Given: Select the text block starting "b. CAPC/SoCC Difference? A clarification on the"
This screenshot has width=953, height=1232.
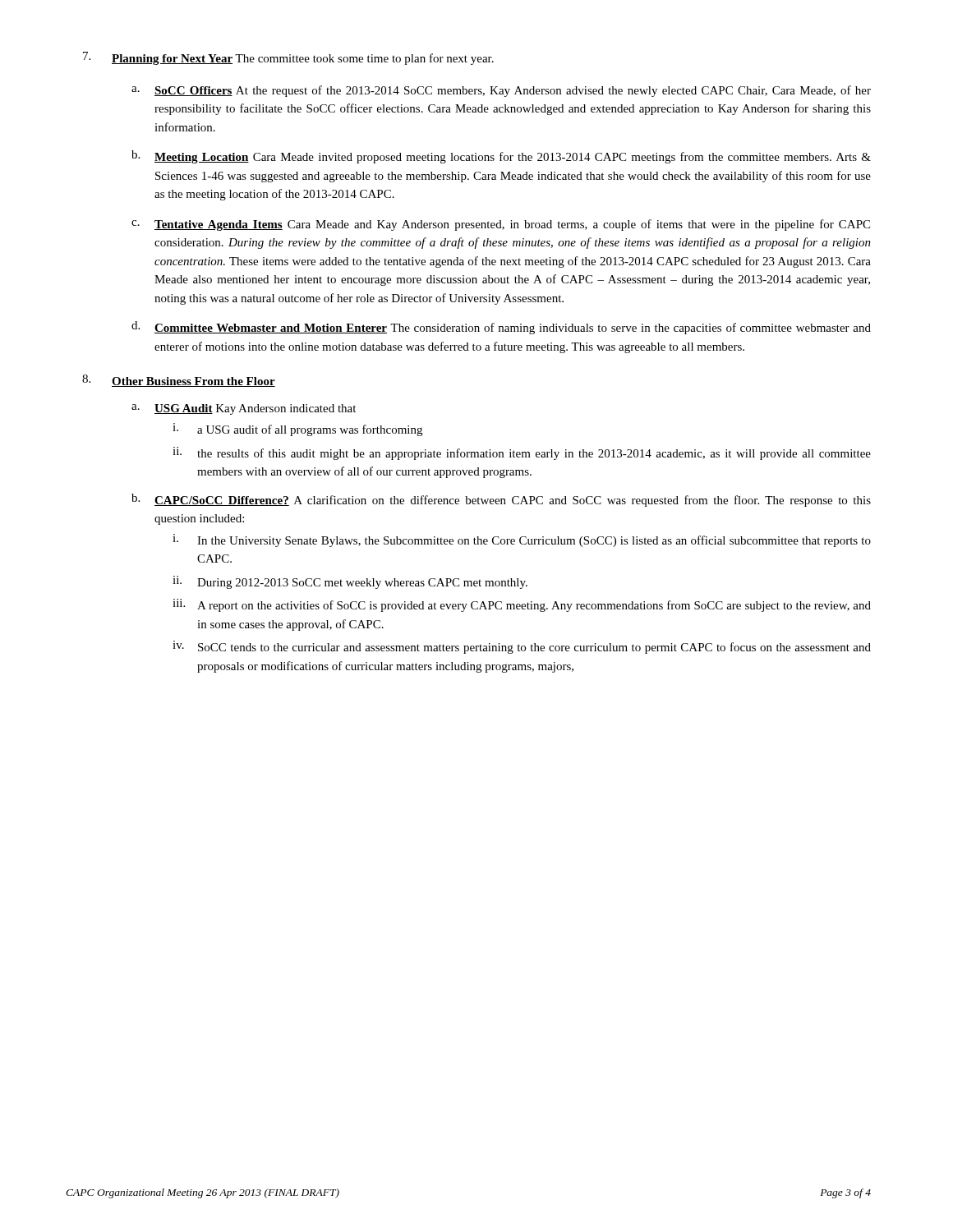Looking at the screenshot, I should tap(501, 509).
